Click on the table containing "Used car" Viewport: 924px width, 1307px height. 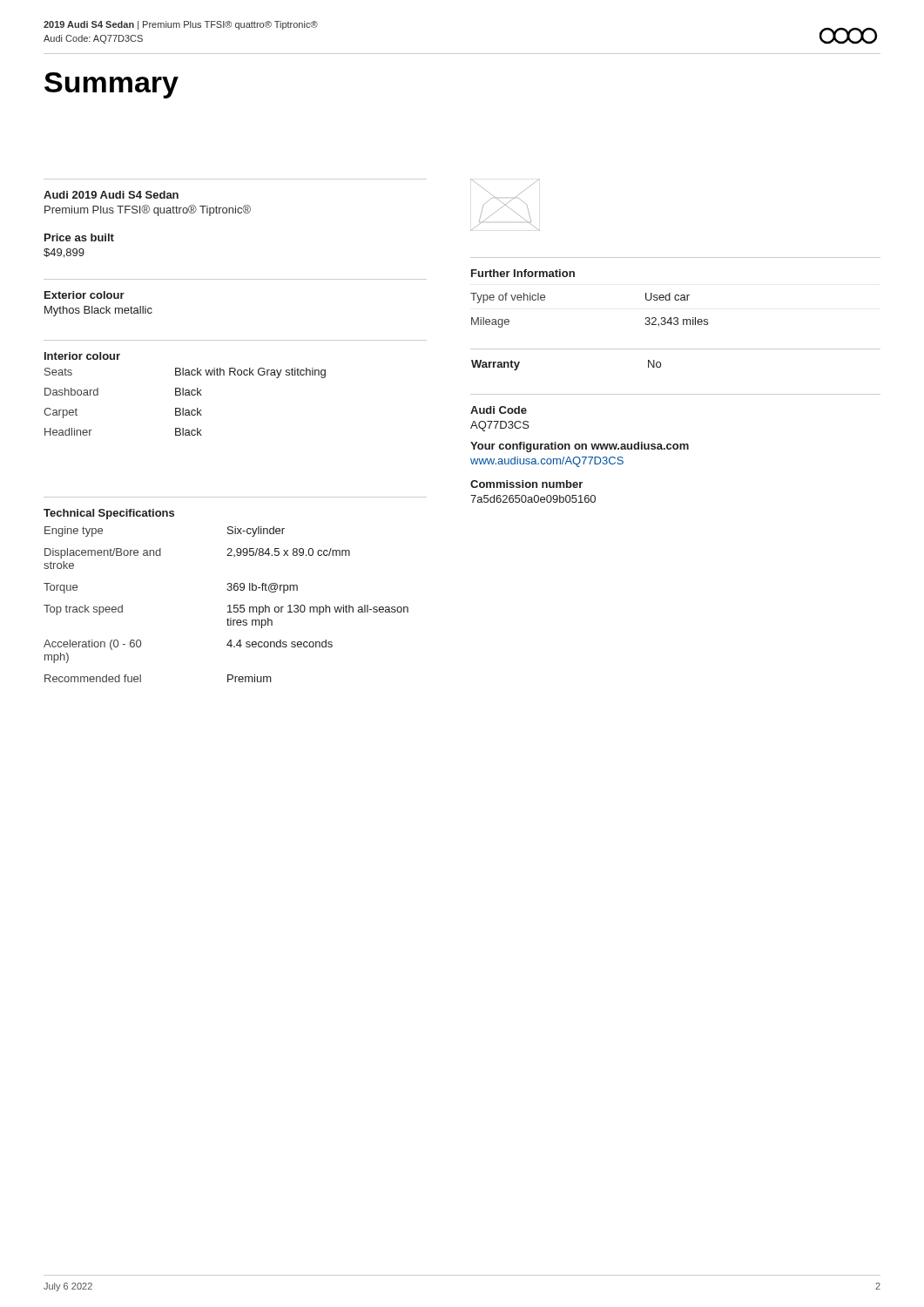tap(675, 308)
